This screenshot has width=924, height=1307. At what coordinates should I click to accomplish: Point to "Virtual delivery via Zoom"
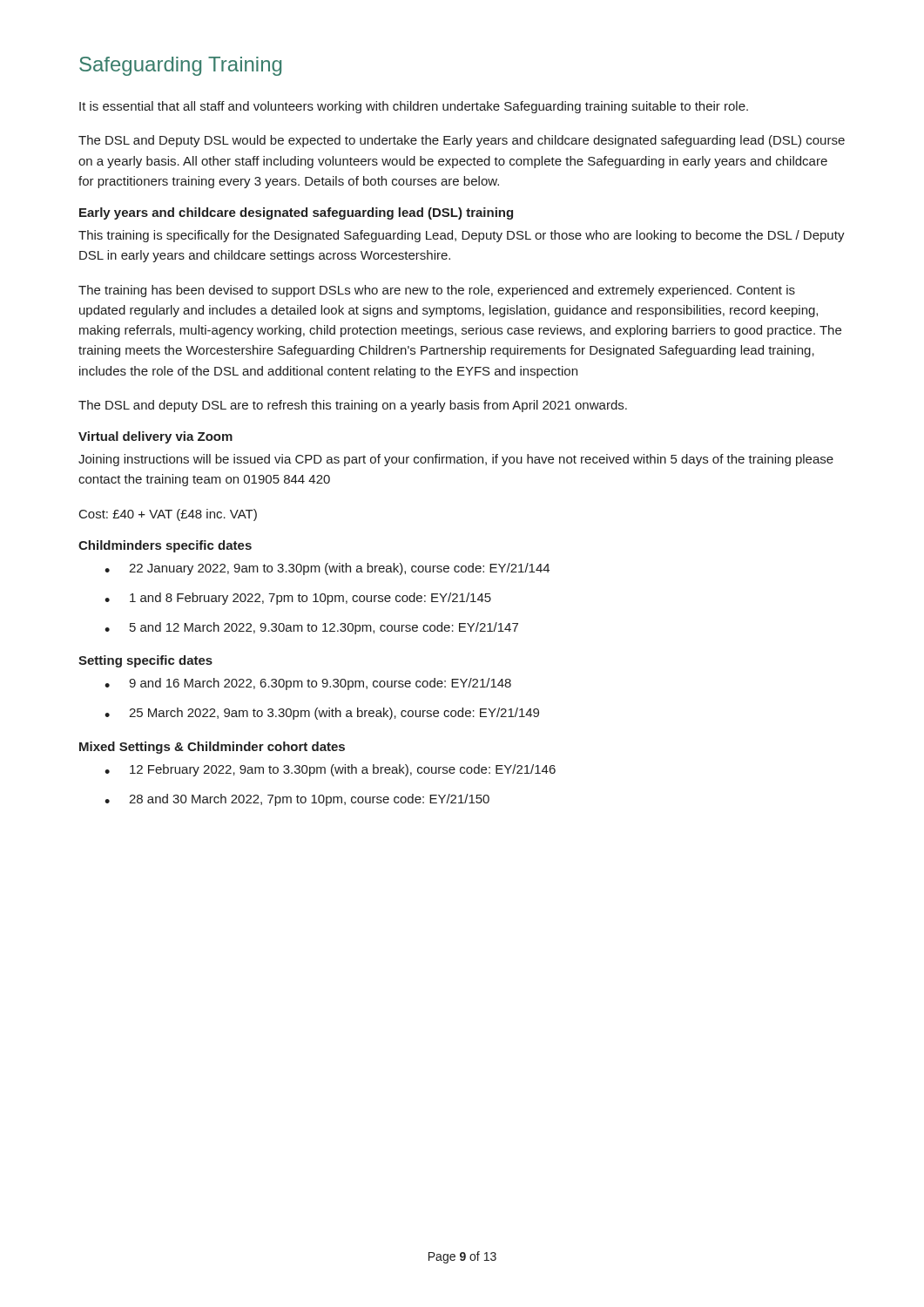pos(156,436)
